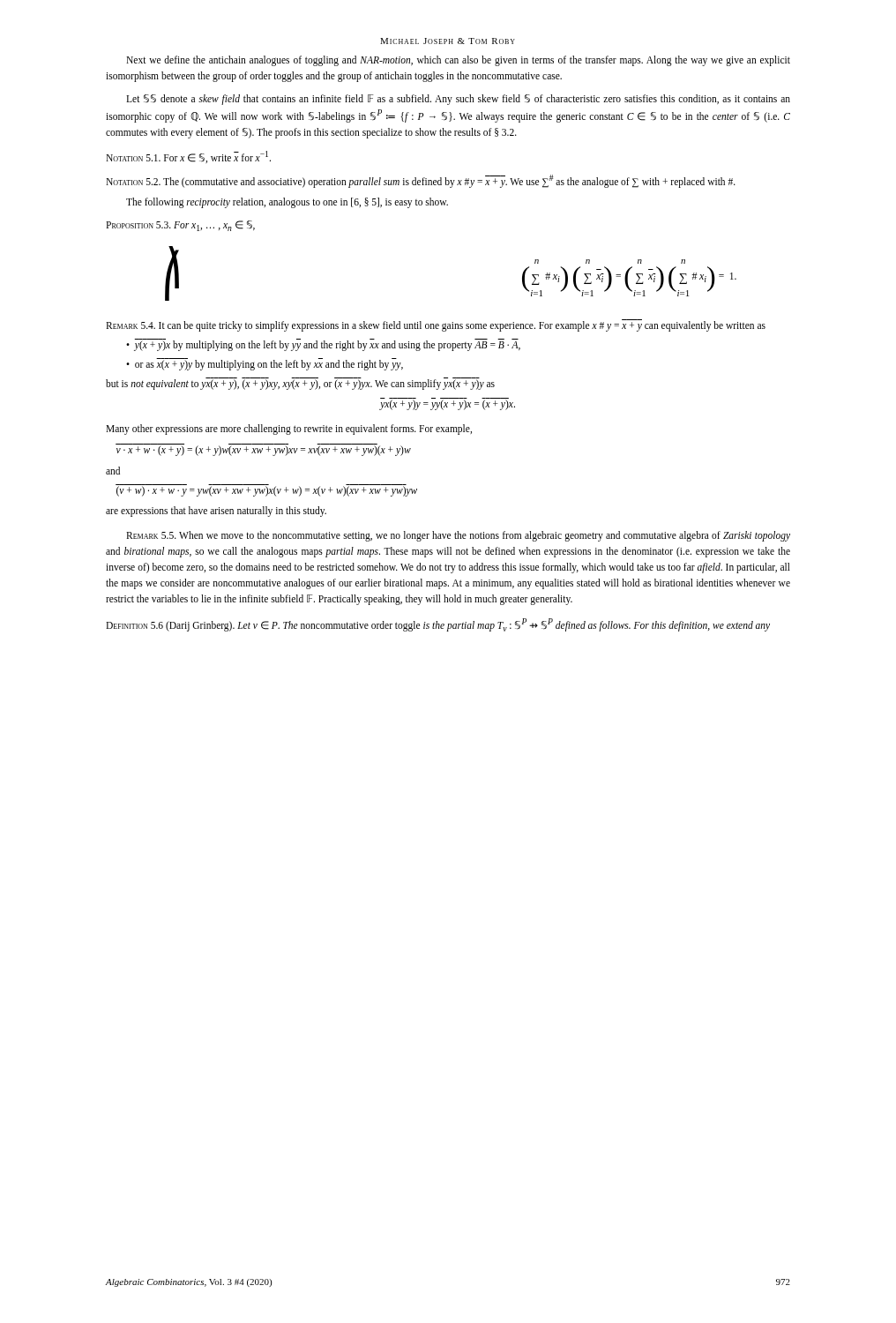Click on the text block containing "Remark 5.4. It can be"

pyautogui.click(x=436, y=326)
